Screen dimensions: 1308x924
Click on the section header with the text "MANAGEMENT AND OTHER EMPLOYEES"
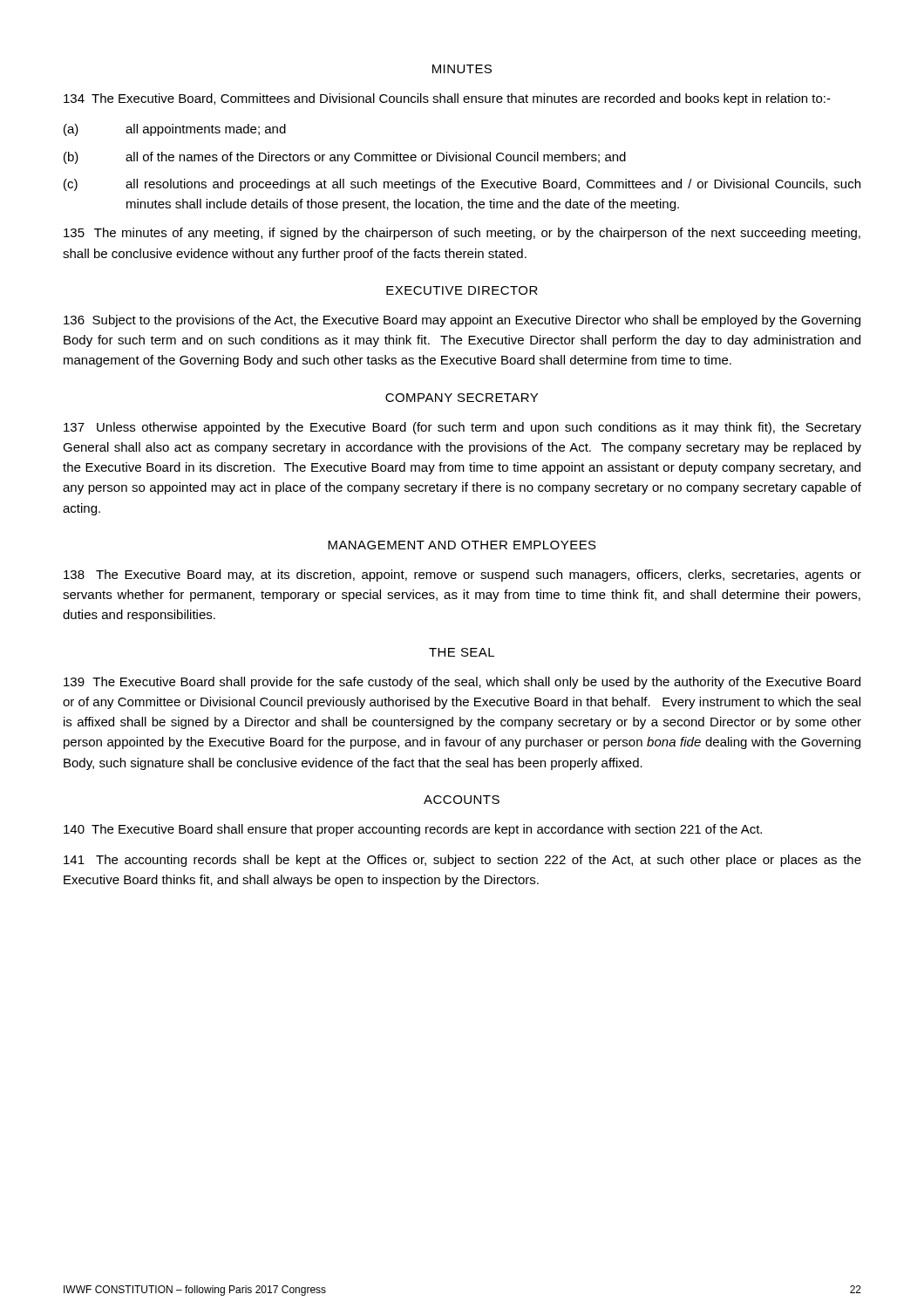pyautogui.click(x=462, y=544)
